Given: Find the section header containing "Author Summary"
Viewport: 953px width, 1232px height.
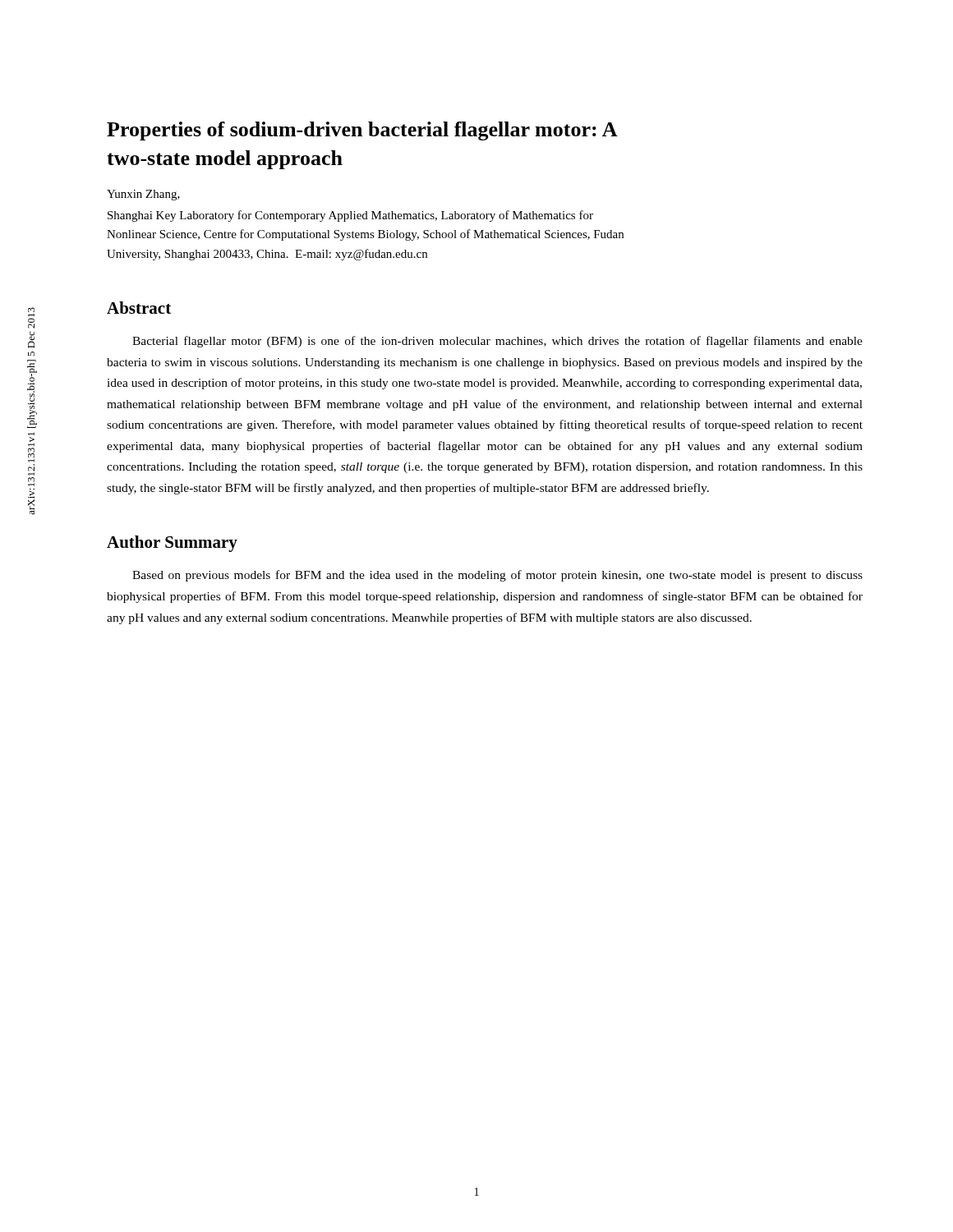Looking at the screenshot, I should point(172,542).
